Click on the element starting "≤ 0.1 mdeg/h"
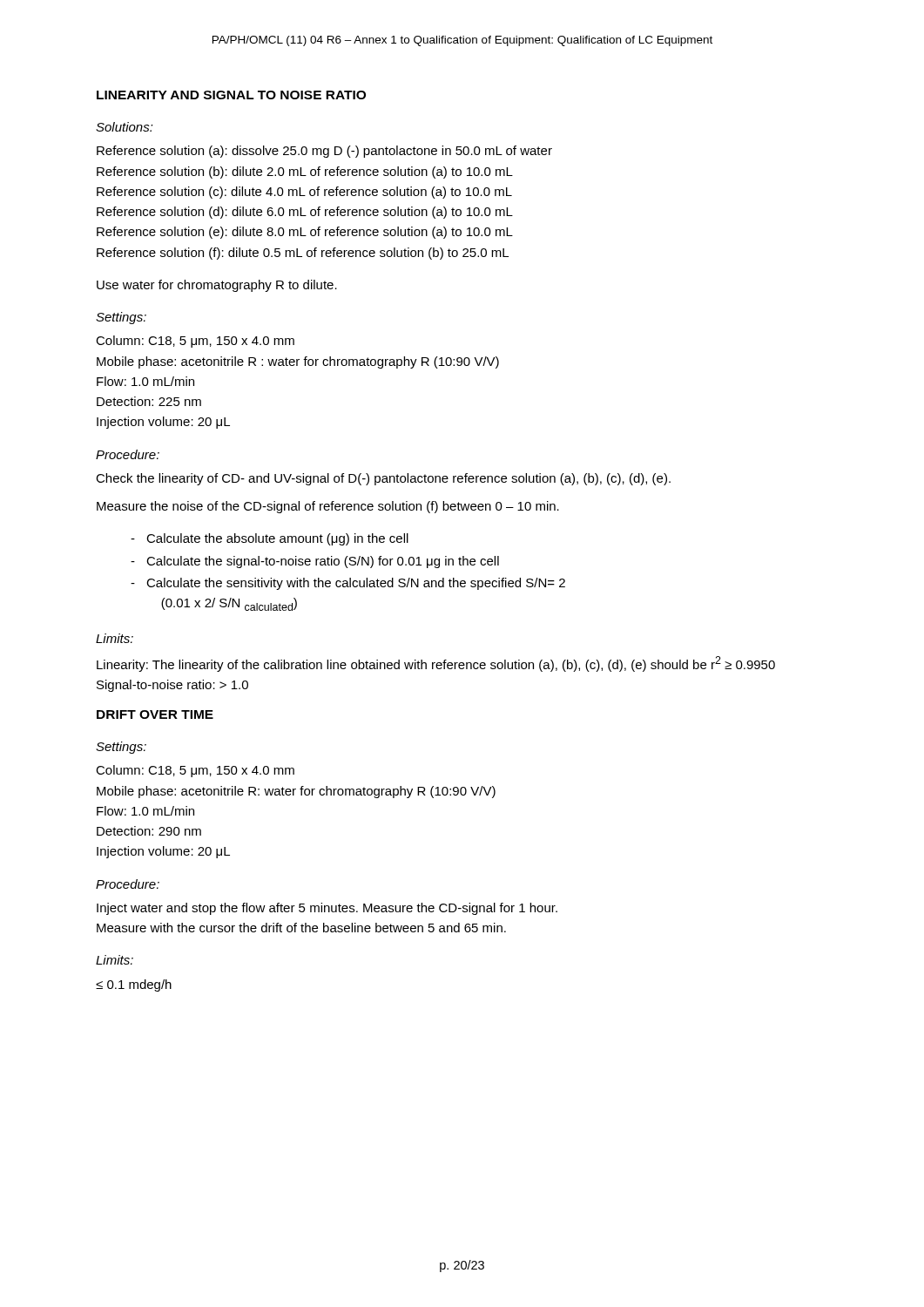The height and width of the screenshot is (1307, 924). (x=134, y=985)
